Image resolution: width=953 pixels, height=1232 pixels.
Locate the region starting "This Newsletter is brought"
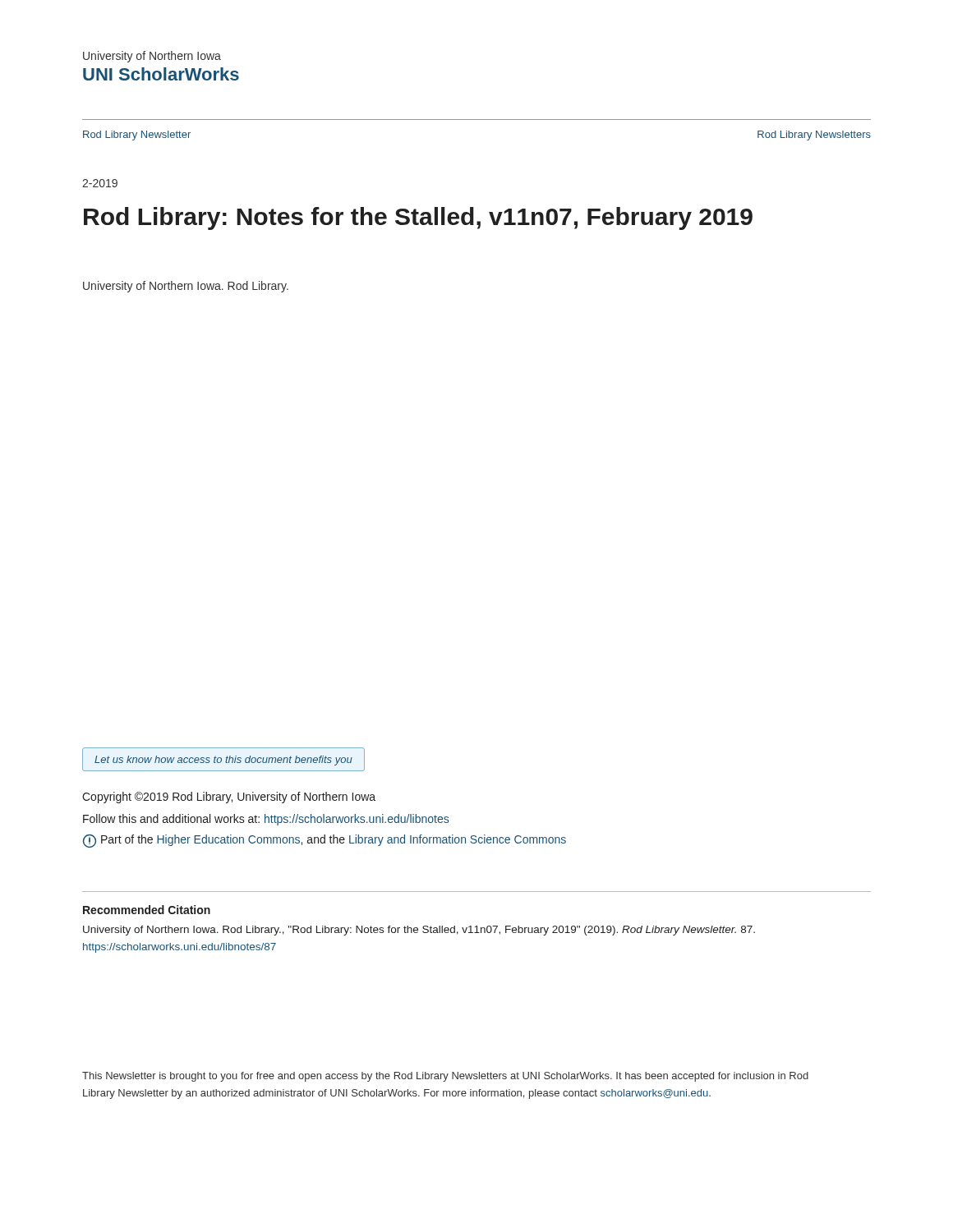point(445,1084)
